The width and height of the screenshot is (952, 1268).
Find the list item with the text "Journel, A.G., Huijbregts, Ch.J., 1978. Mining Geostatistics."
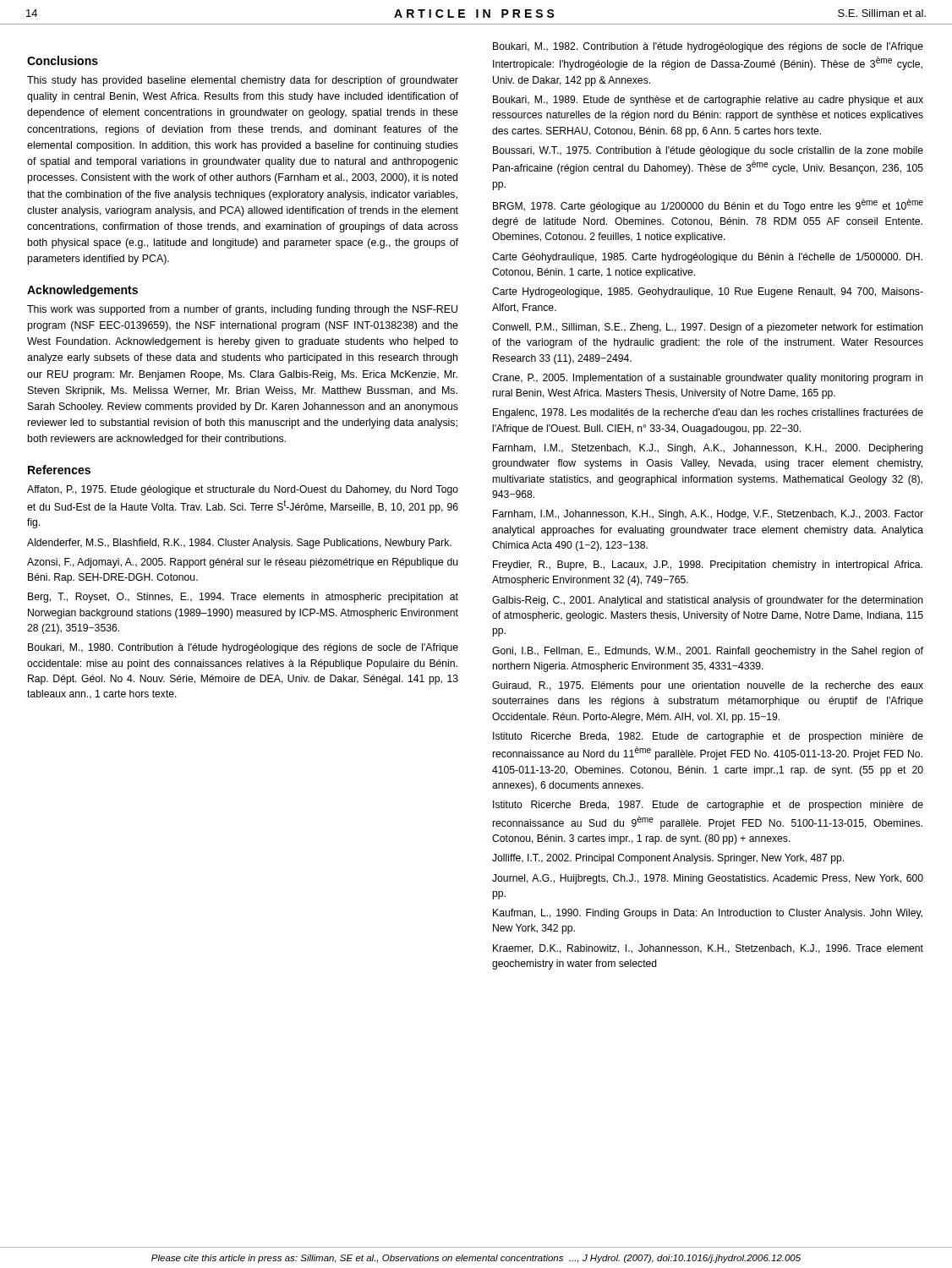pos(708,886)
